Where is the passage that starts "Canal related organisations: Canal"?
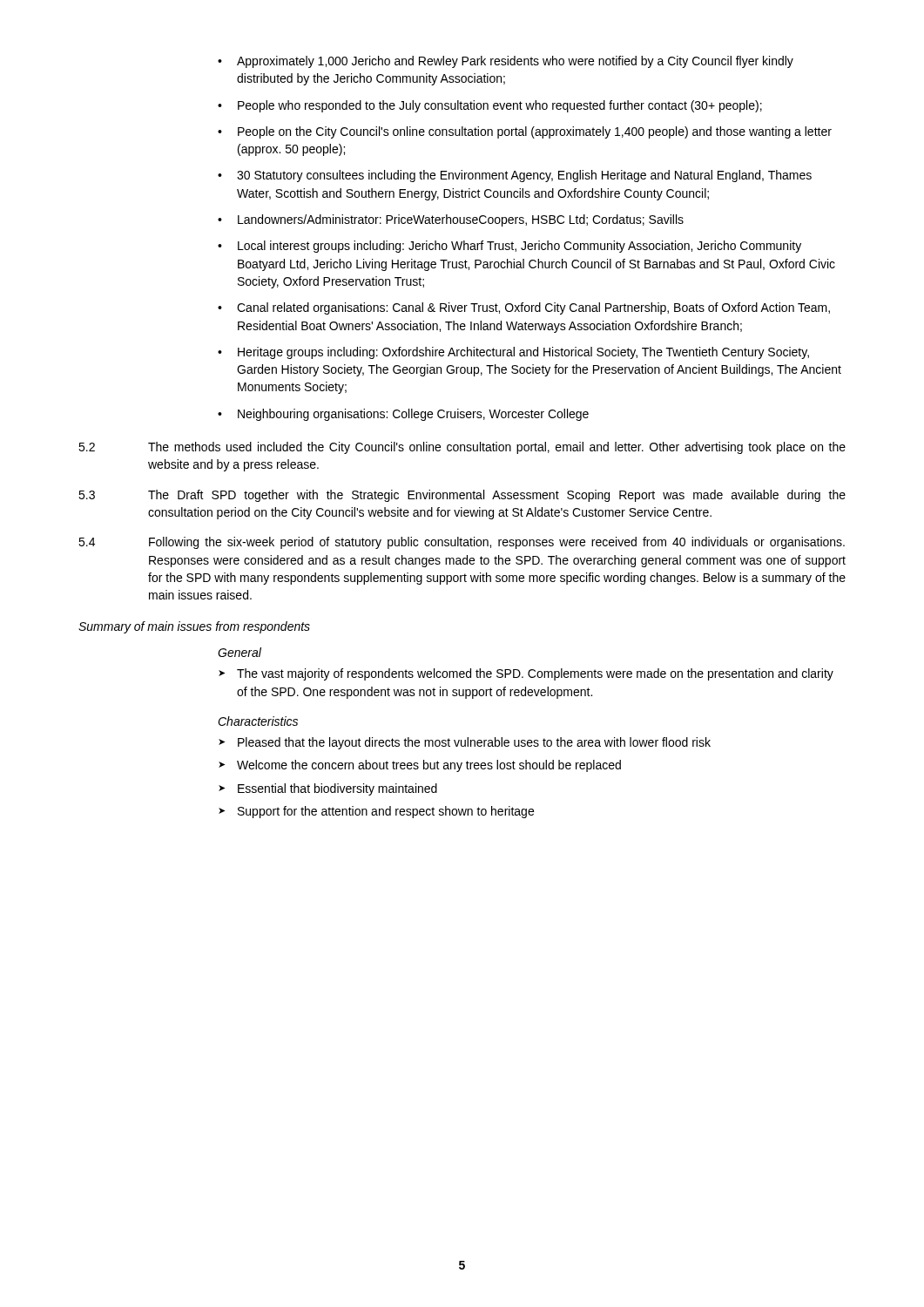 [x=534, y=317]
